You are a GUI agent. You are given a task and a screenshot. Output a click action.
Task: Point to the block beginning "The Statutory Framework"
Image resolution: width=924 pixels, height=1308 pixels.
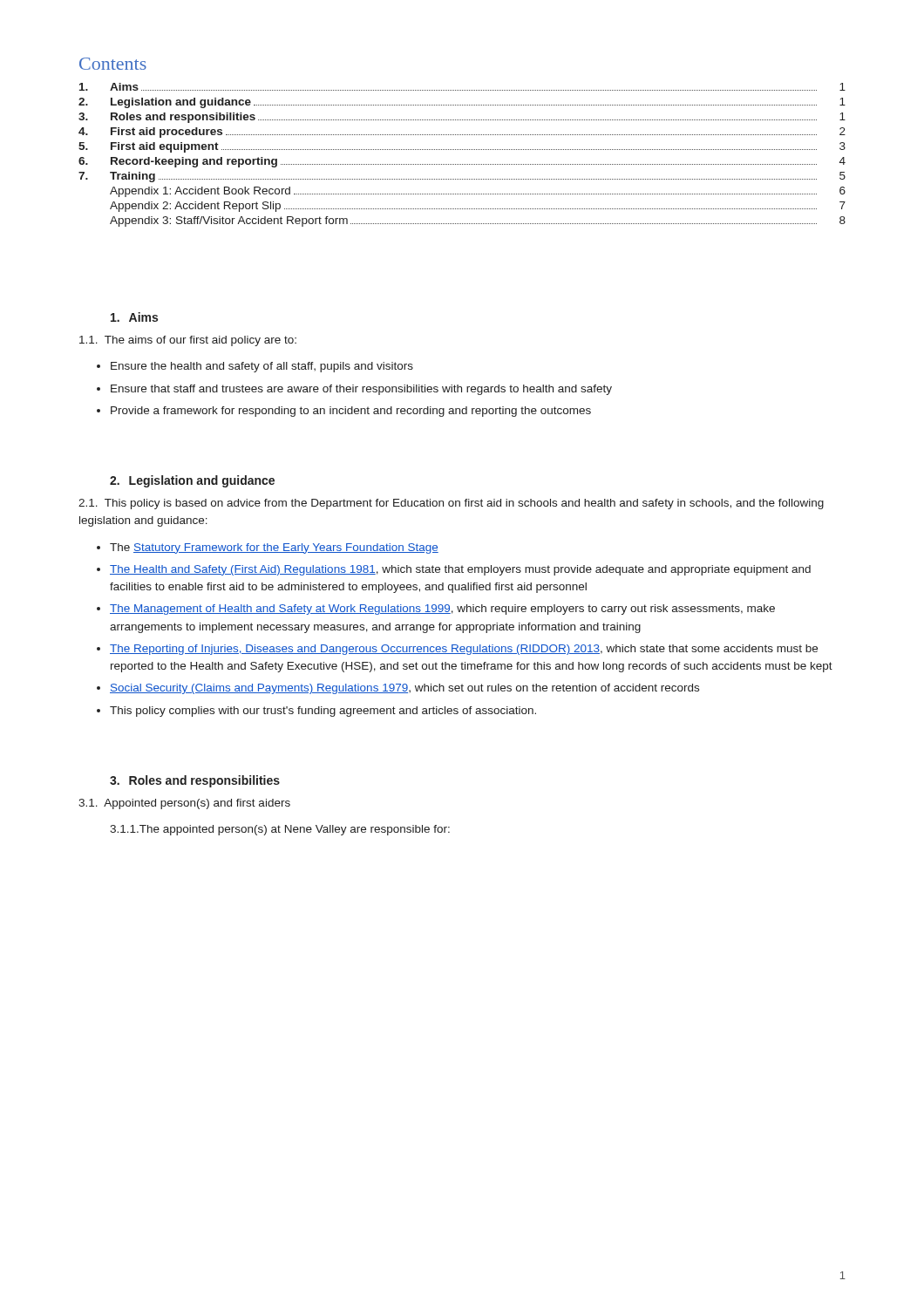coord(274,547)
